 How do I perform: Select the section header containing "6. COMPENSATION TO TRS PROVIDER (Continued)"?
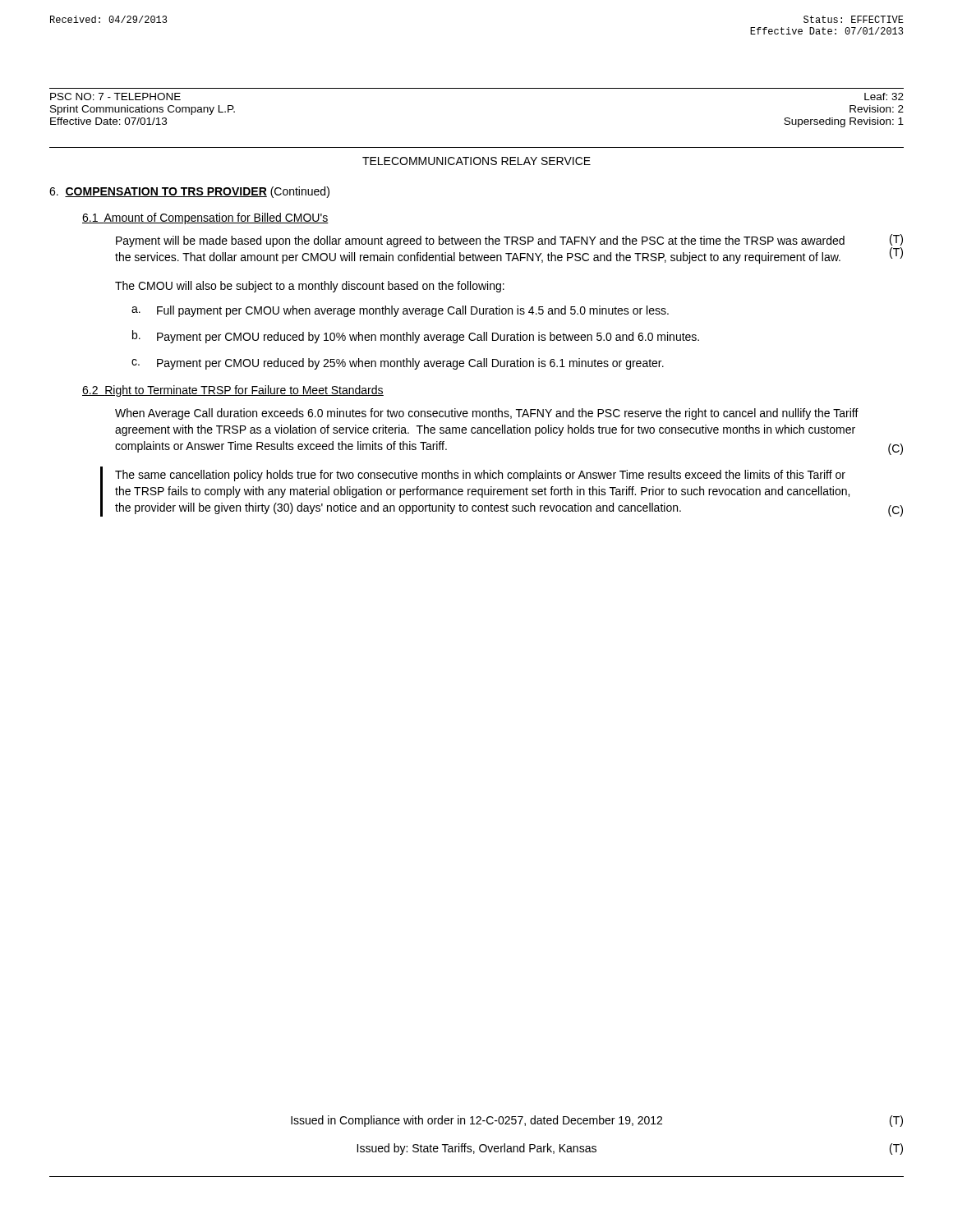click(190, 191)
